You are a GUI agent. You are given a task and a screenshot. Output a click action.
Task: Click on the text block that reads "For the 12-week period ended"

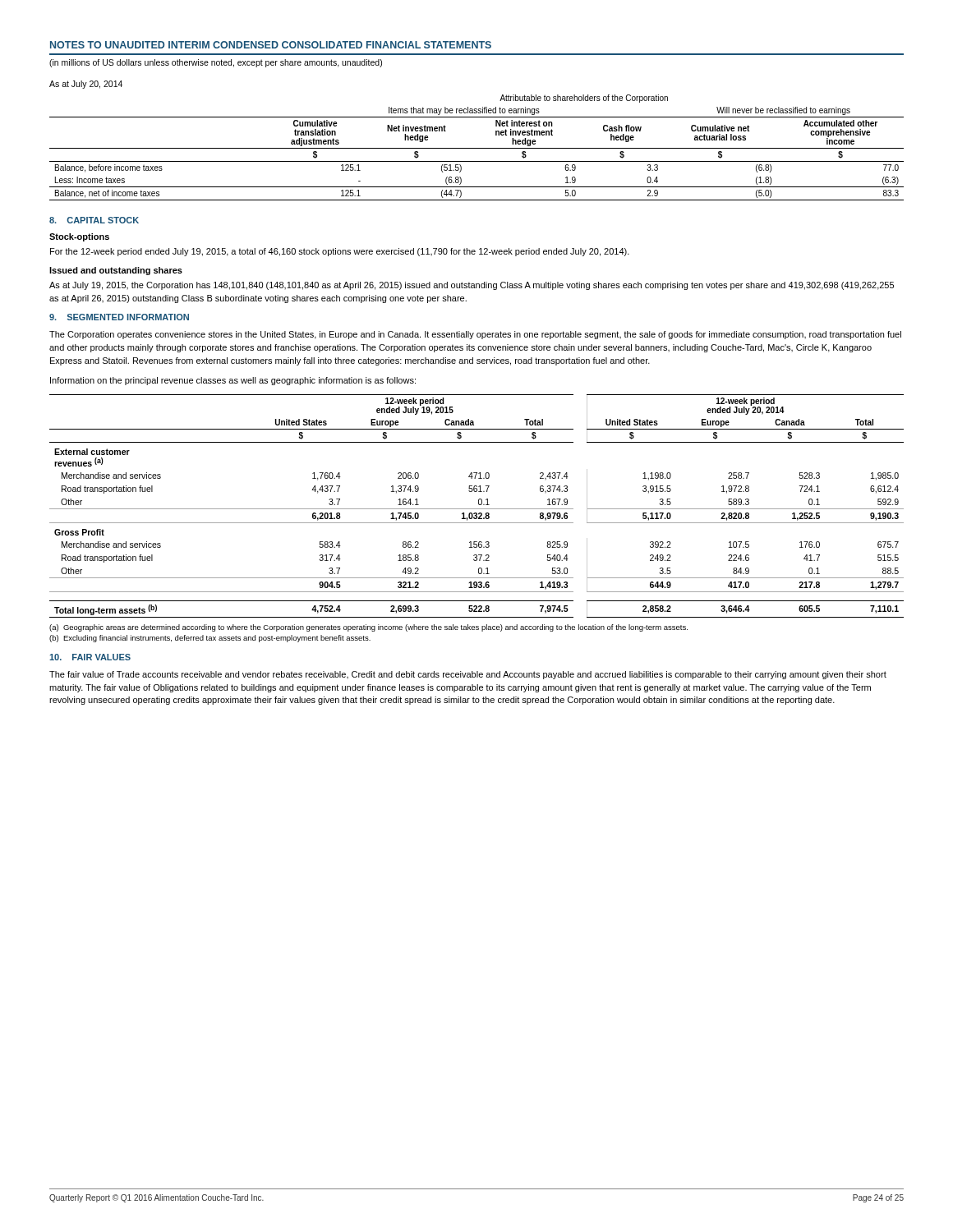pos(476,252)
